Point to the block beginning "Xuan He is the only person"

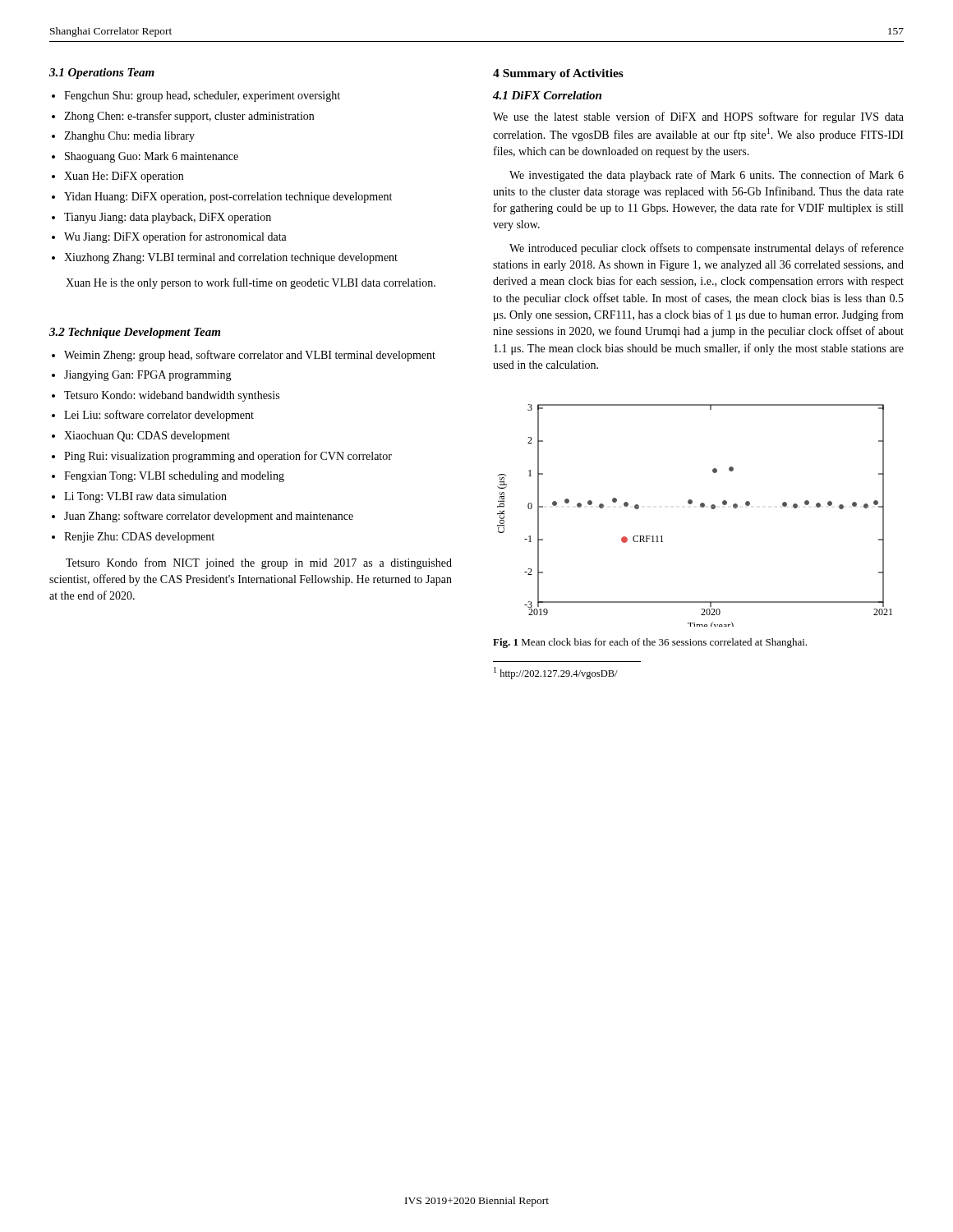(251, 283)
